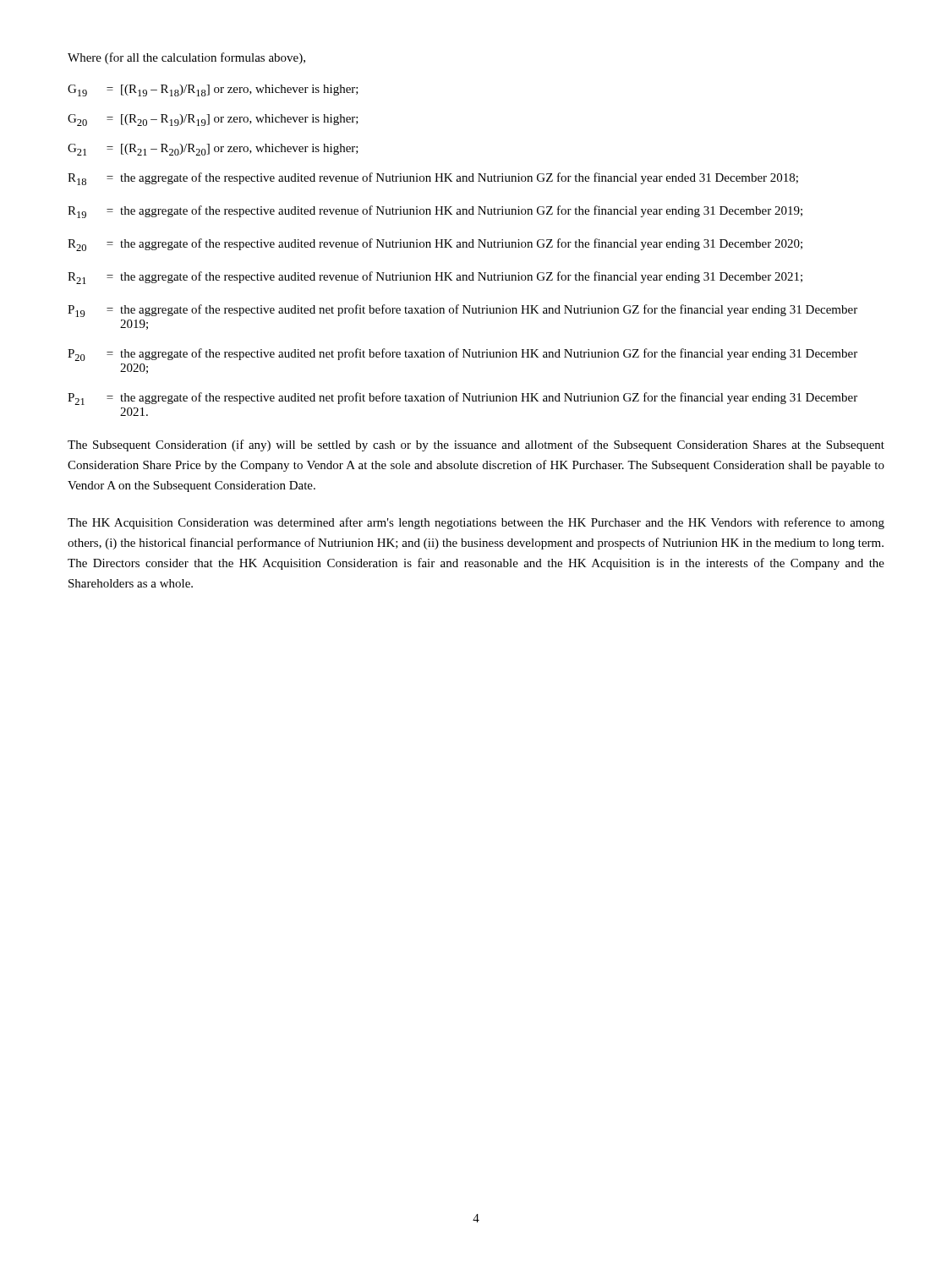Point to the formula beginning "G20 = [(R20"
Viewport: 952px width, 1268px height.
(213, 120)
